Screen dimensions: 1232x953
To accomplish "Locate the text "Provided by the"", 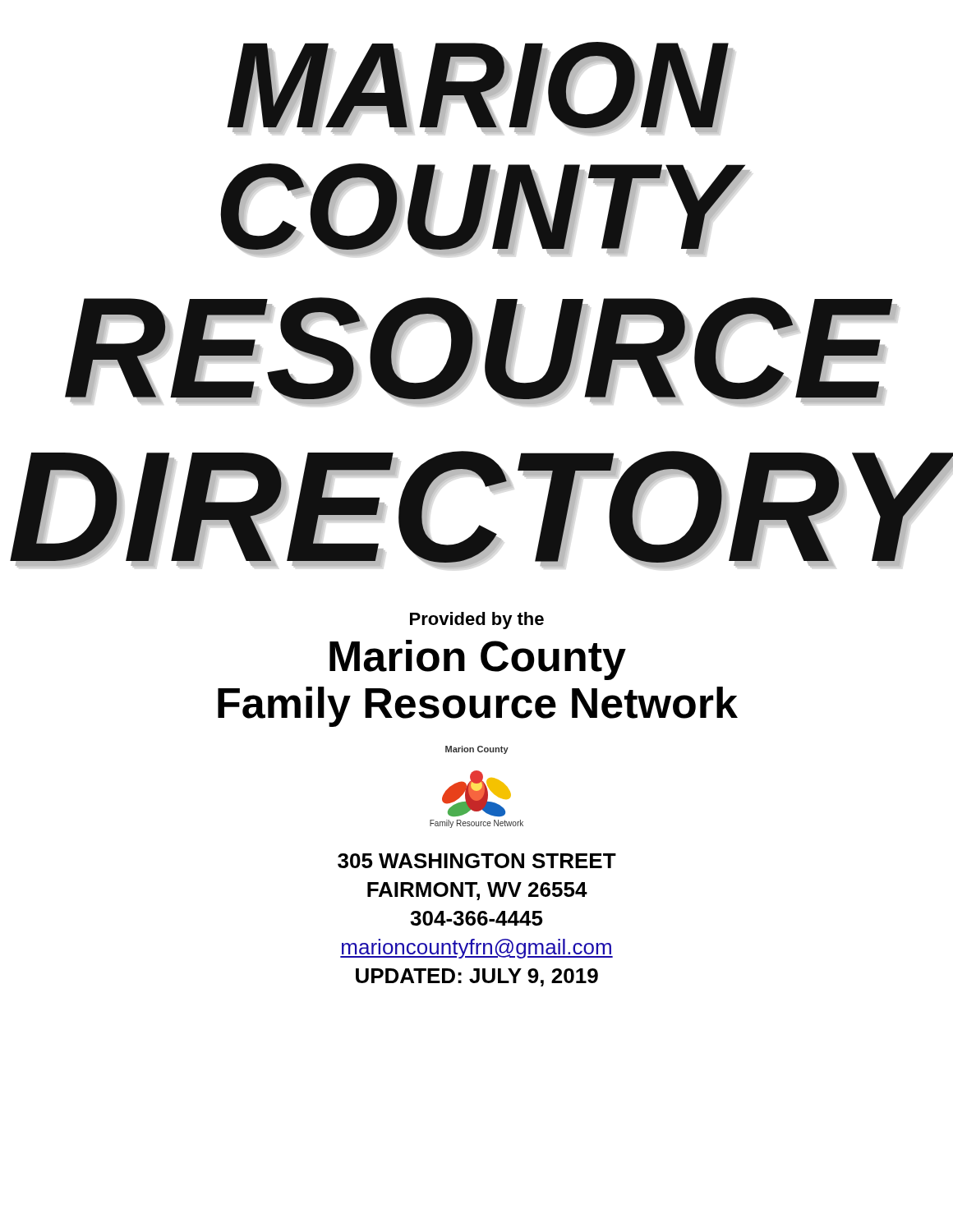I will pos(476,619).
